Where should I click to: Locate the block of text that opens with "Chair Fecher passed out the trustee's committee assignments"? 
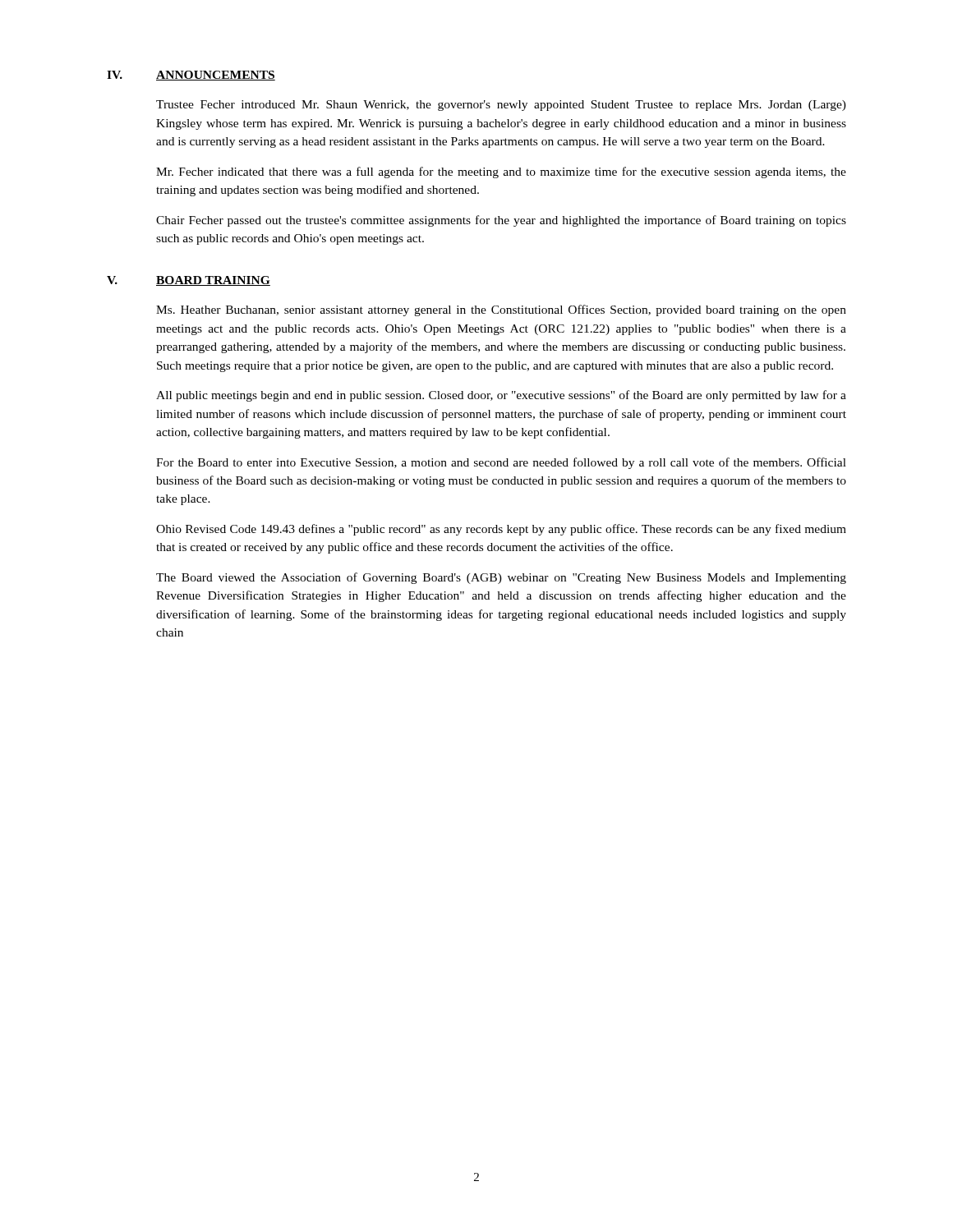point(501,229)
